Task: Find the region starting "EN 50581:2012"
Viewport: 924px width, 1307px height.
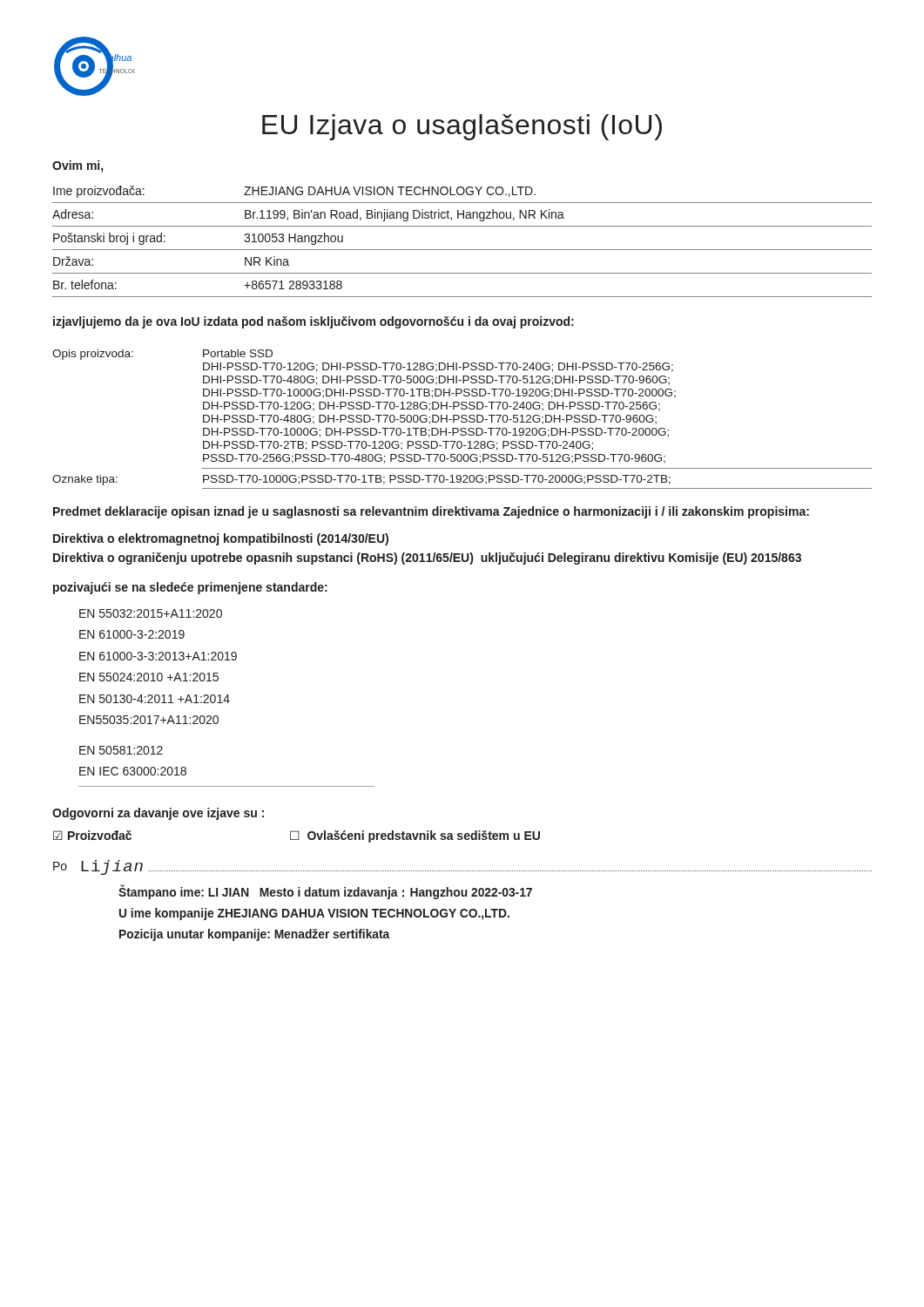Action: 121,750
